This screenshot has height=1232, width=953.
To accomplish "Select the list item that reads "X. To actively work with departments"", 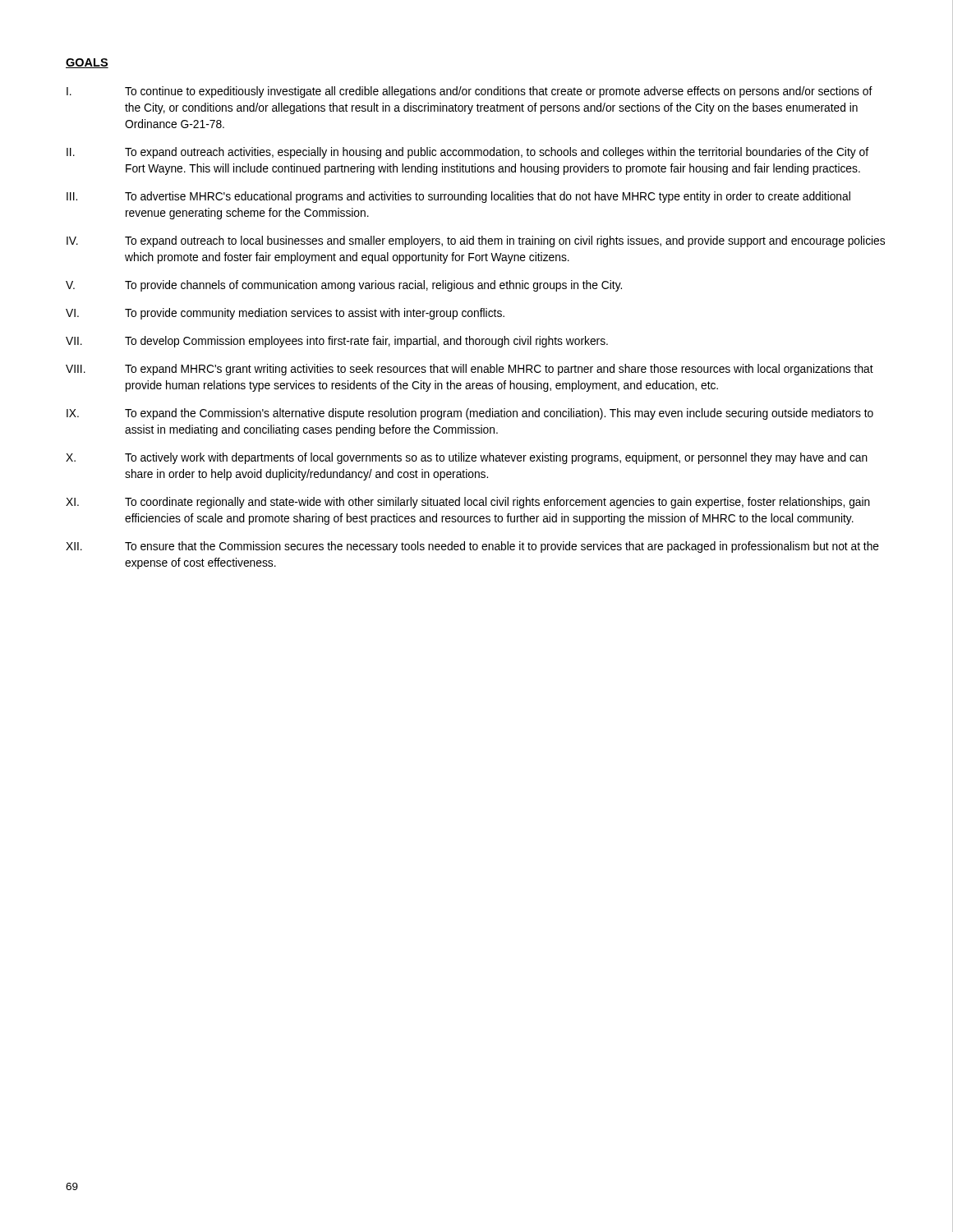I will coord(476,466).
